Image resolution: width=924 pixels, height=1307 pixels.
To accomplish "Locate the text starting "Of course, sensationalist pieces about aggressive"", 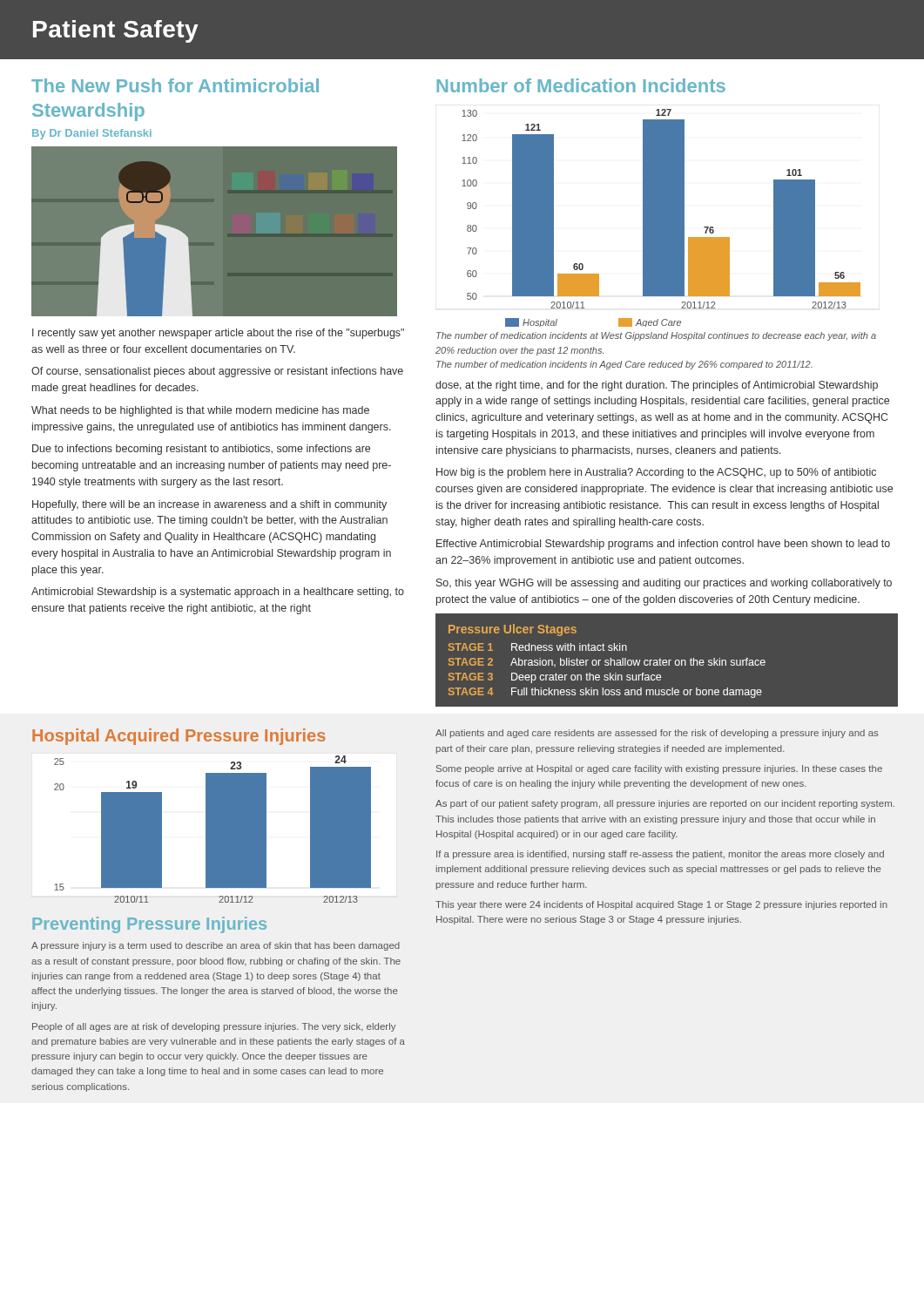I will (x=217, y=380).
